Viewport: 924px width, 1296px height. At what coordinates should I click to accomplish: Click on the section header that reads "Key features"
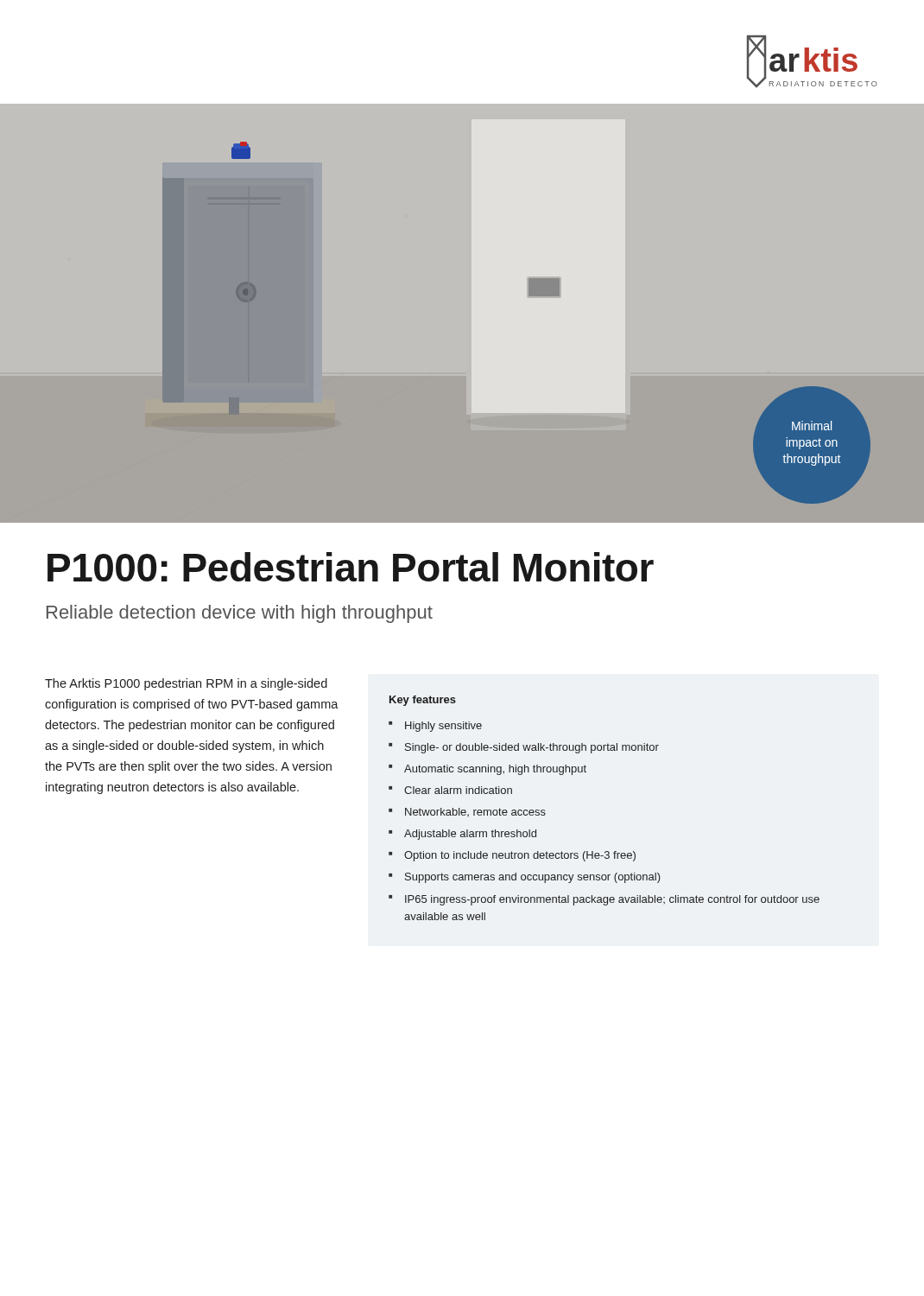[422, 699]
